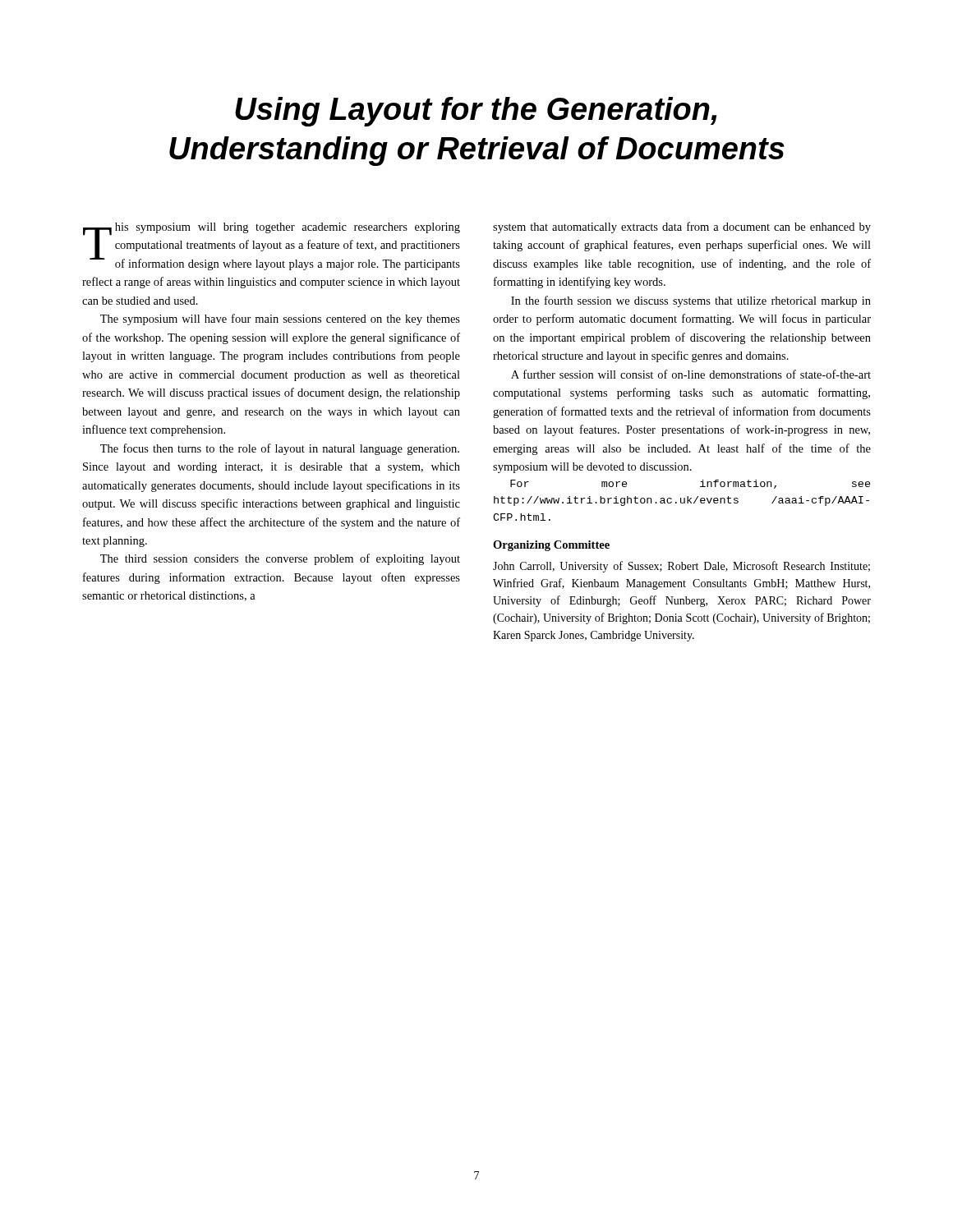The width and height of the screenshot is (953, 1232).
Task: Where is the passage that starts "system that automatically extracts data"?
Action: click(682, 373)
